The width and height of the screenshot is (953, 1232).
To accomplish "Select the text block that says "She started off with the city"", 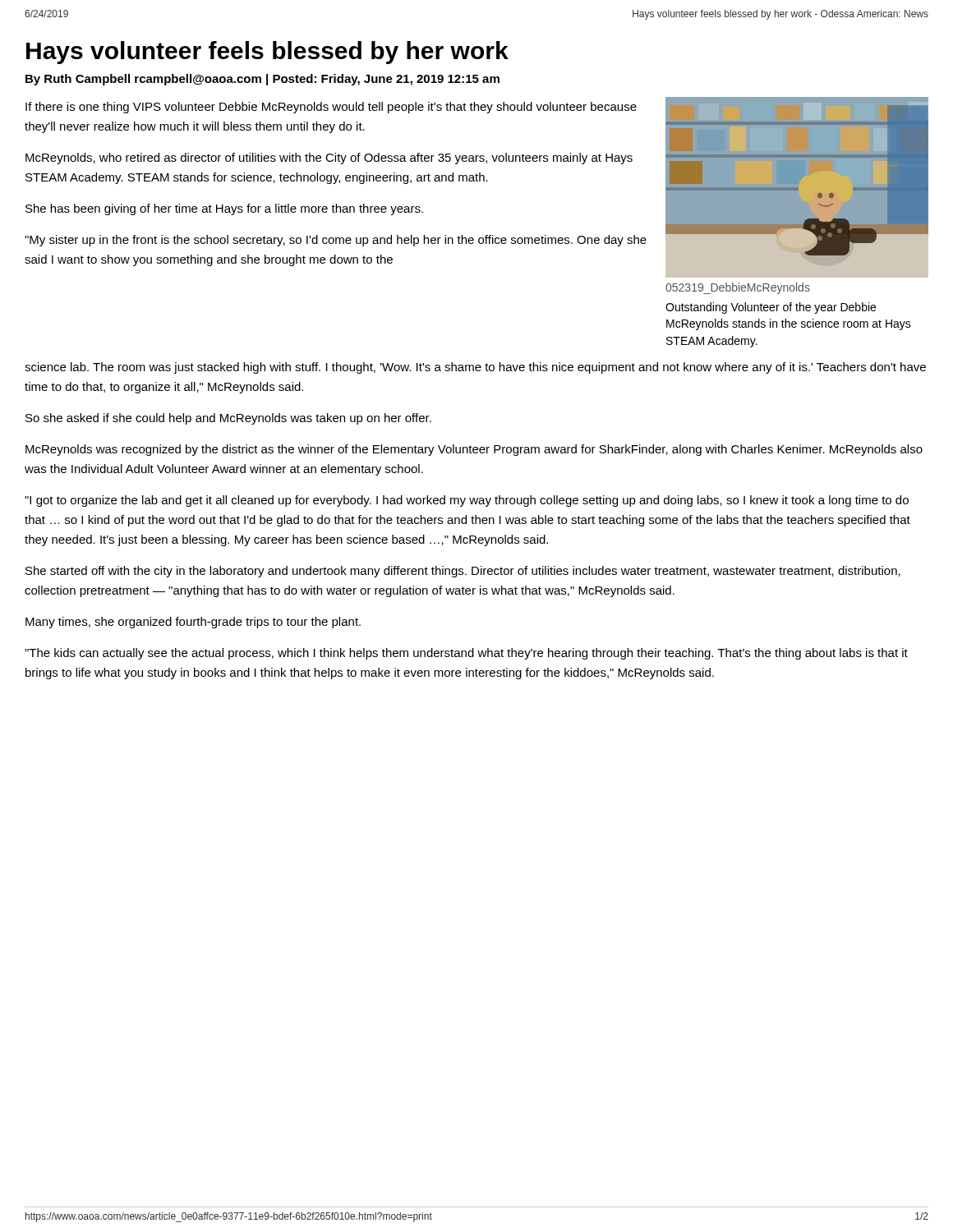I will [463, 580].
